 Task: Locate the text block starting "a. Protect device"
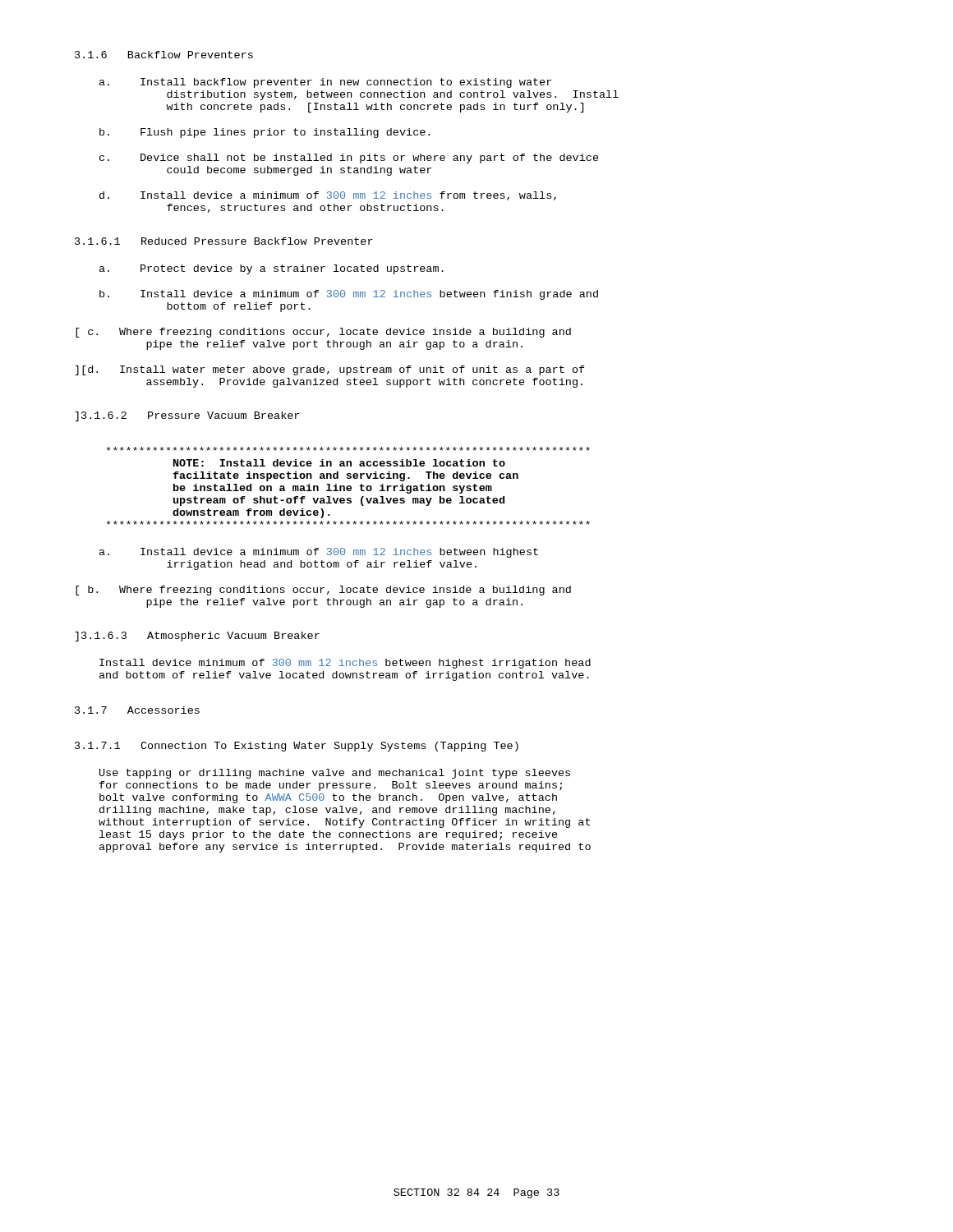272,269
